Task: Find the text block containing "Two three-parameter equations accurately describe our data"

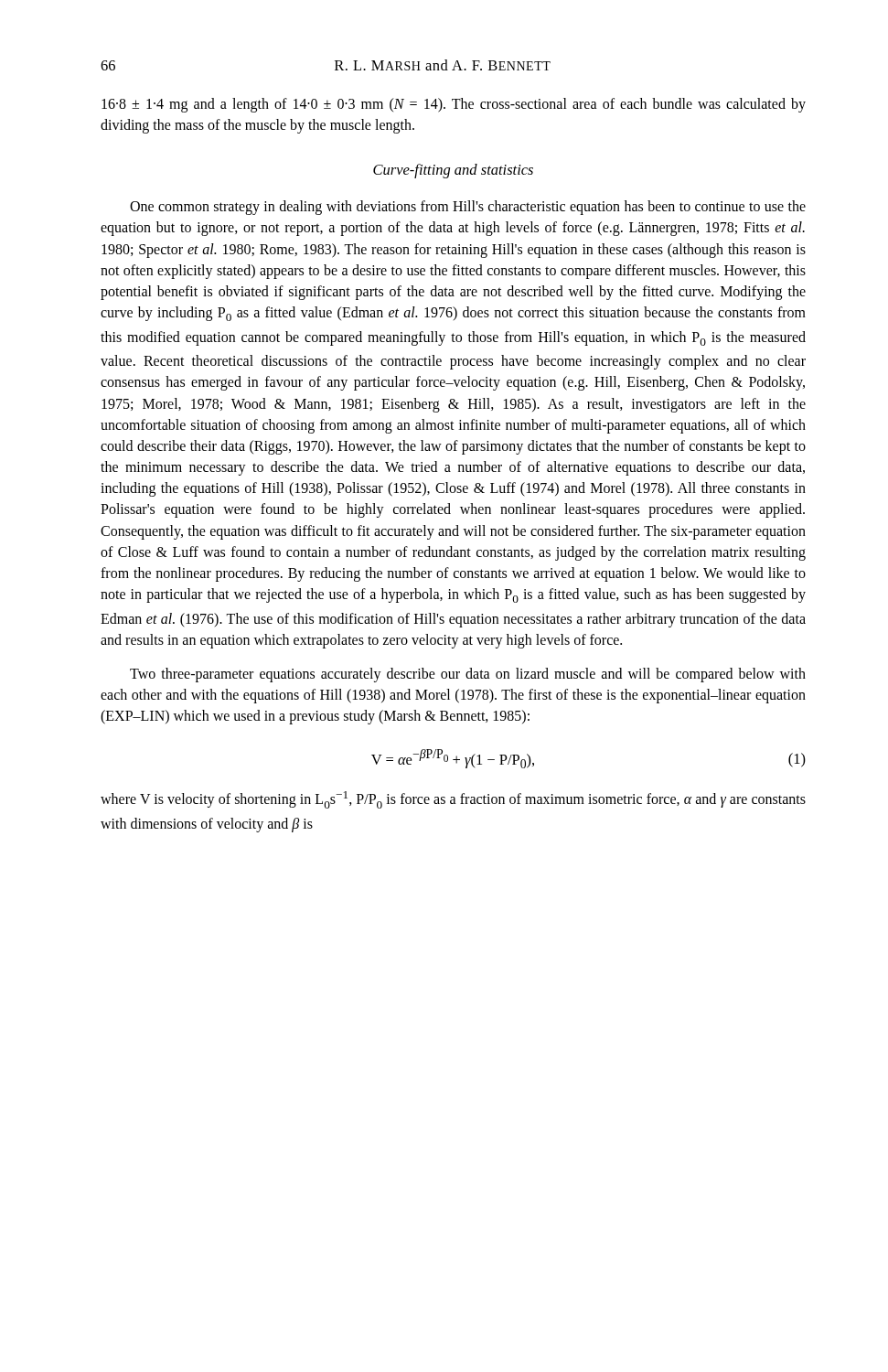Action: tap(453, 695)
